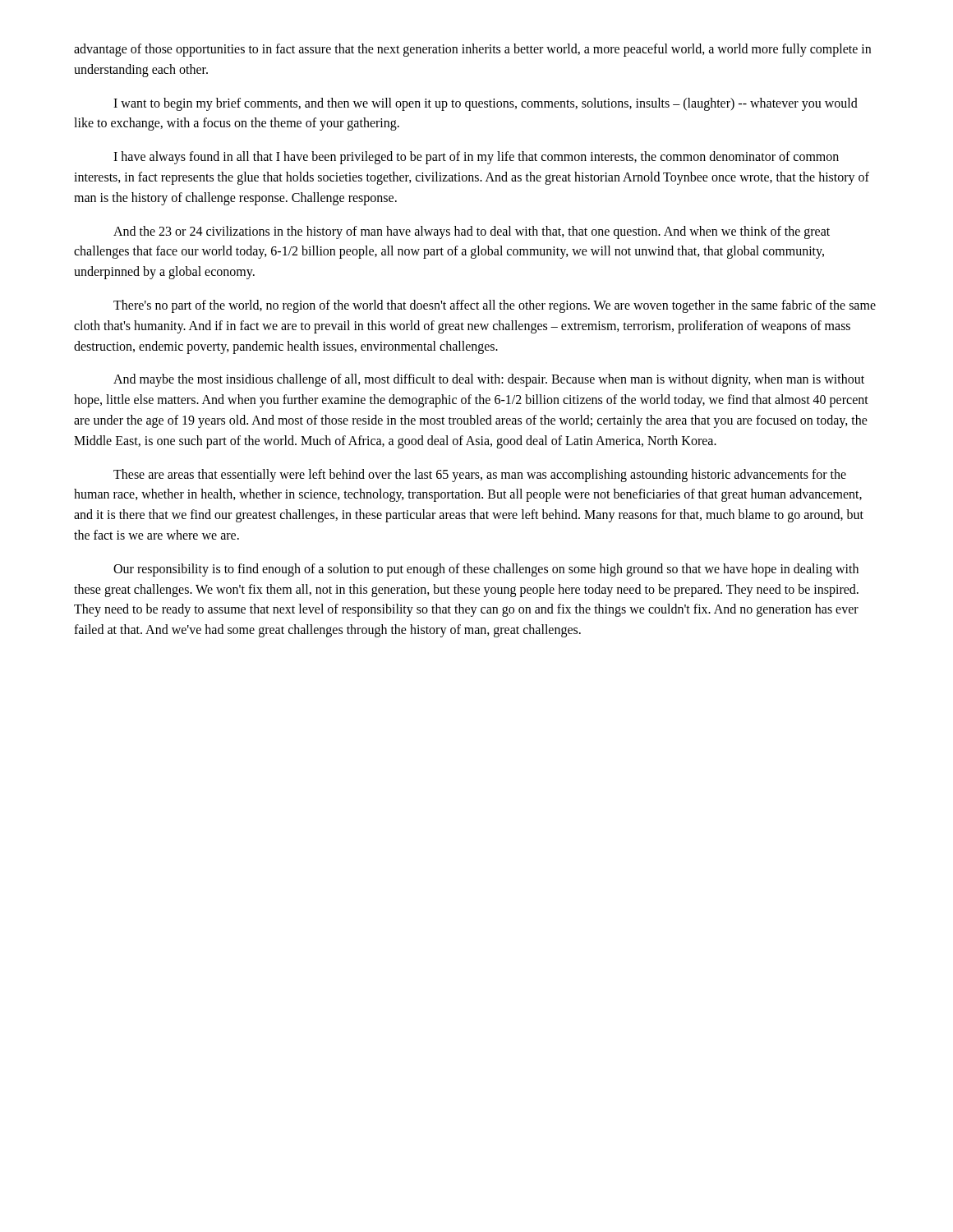Point to the block beginning "advantage of those opportunities to in fact"
This screenshot has width=953, height=1232.
[476, 60]
